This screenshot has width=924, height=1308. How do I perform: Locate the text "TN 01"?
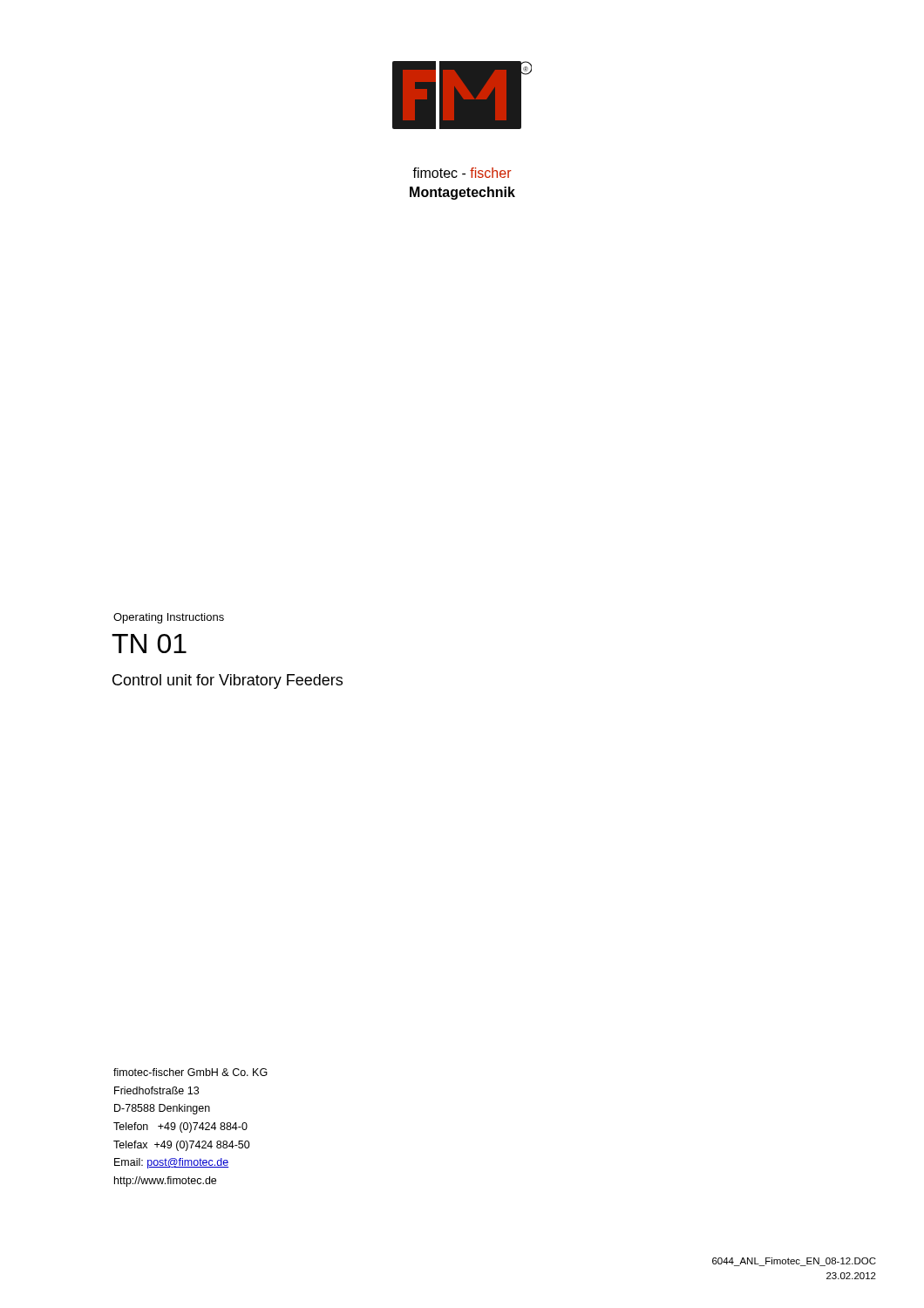pos(150,644)
